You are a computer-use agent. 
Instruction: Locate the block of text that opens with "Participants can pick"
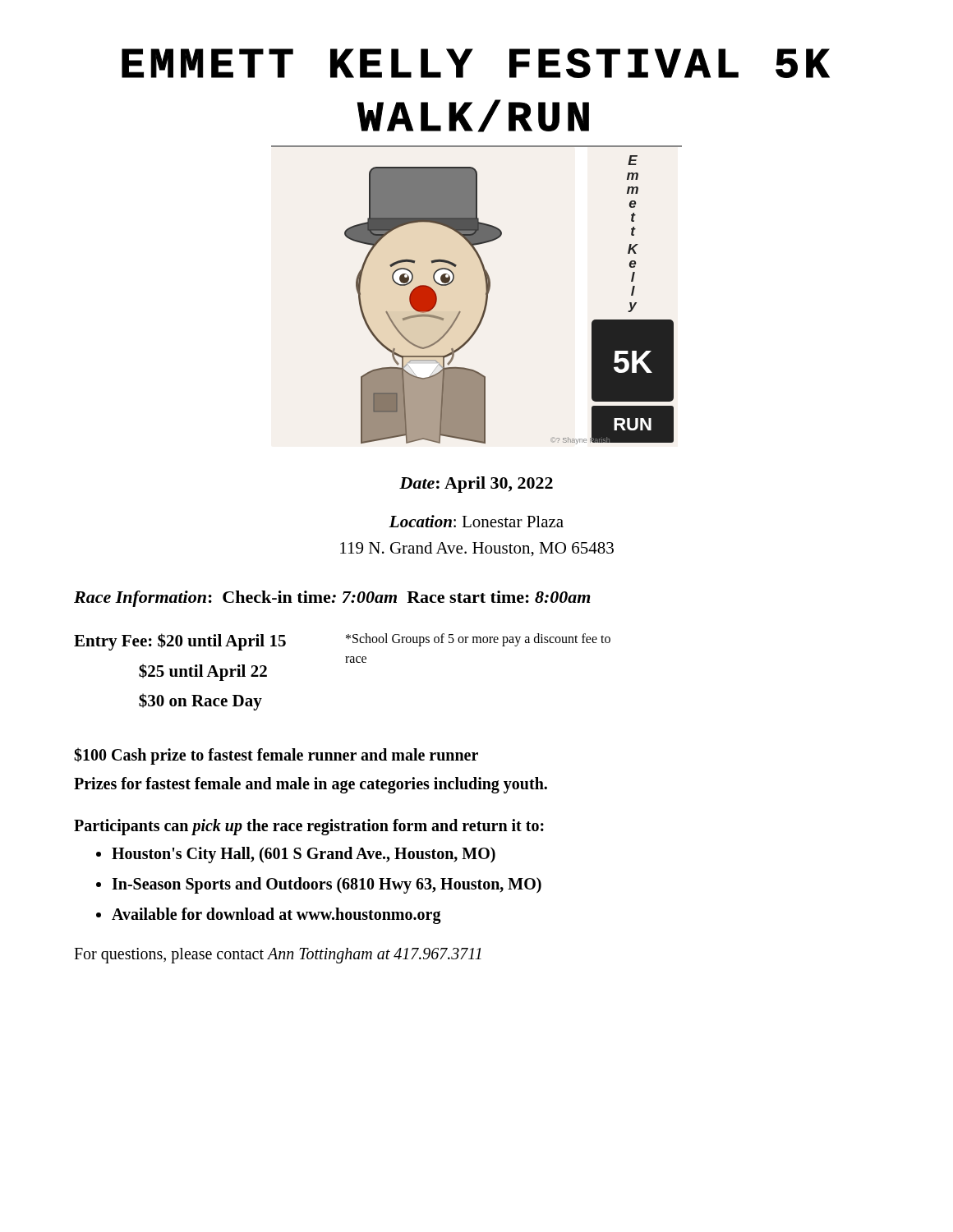click(x=309, y=826)
